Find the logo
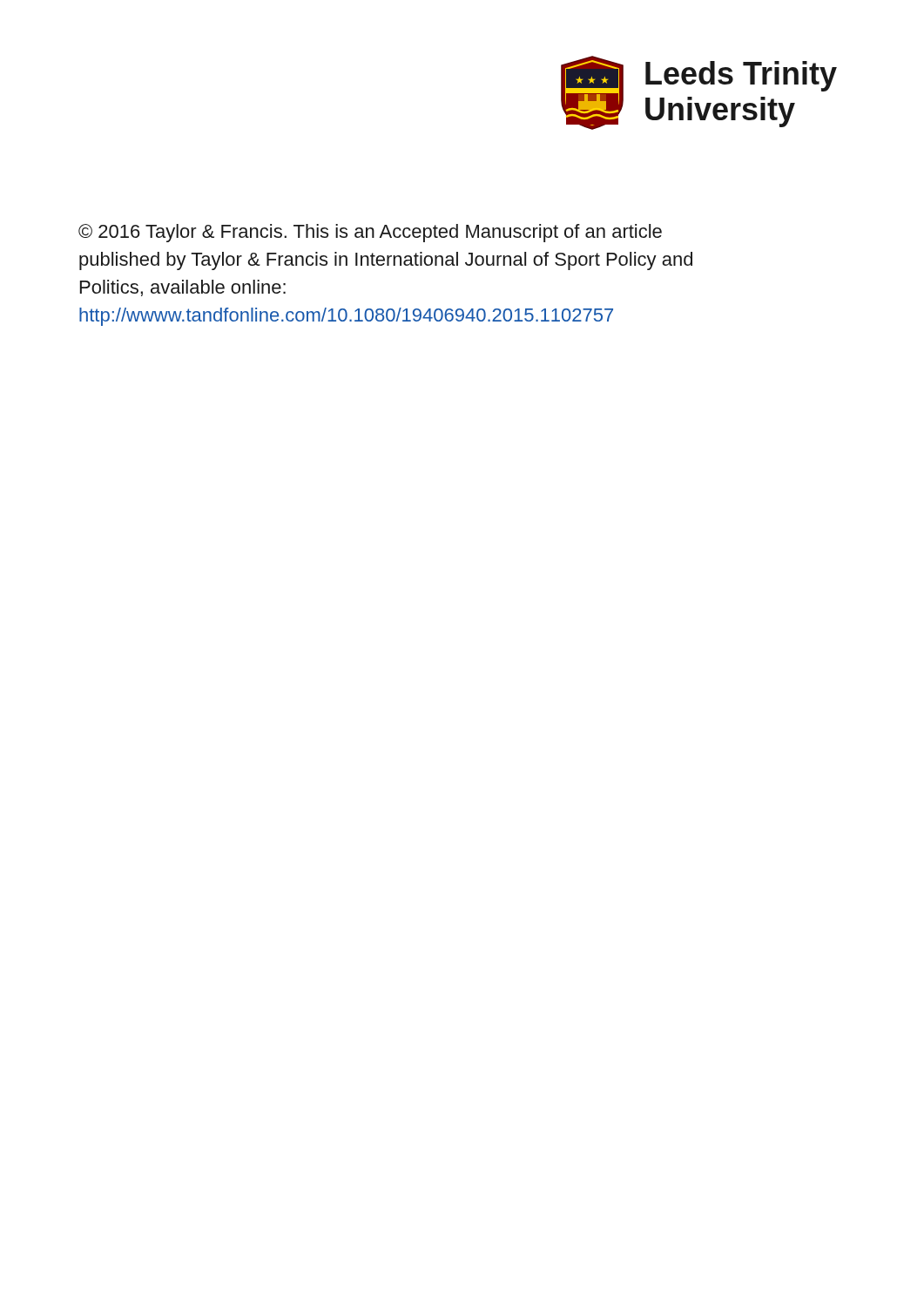The width and height of the screenshot is (924, 1307). pos(695,91)
